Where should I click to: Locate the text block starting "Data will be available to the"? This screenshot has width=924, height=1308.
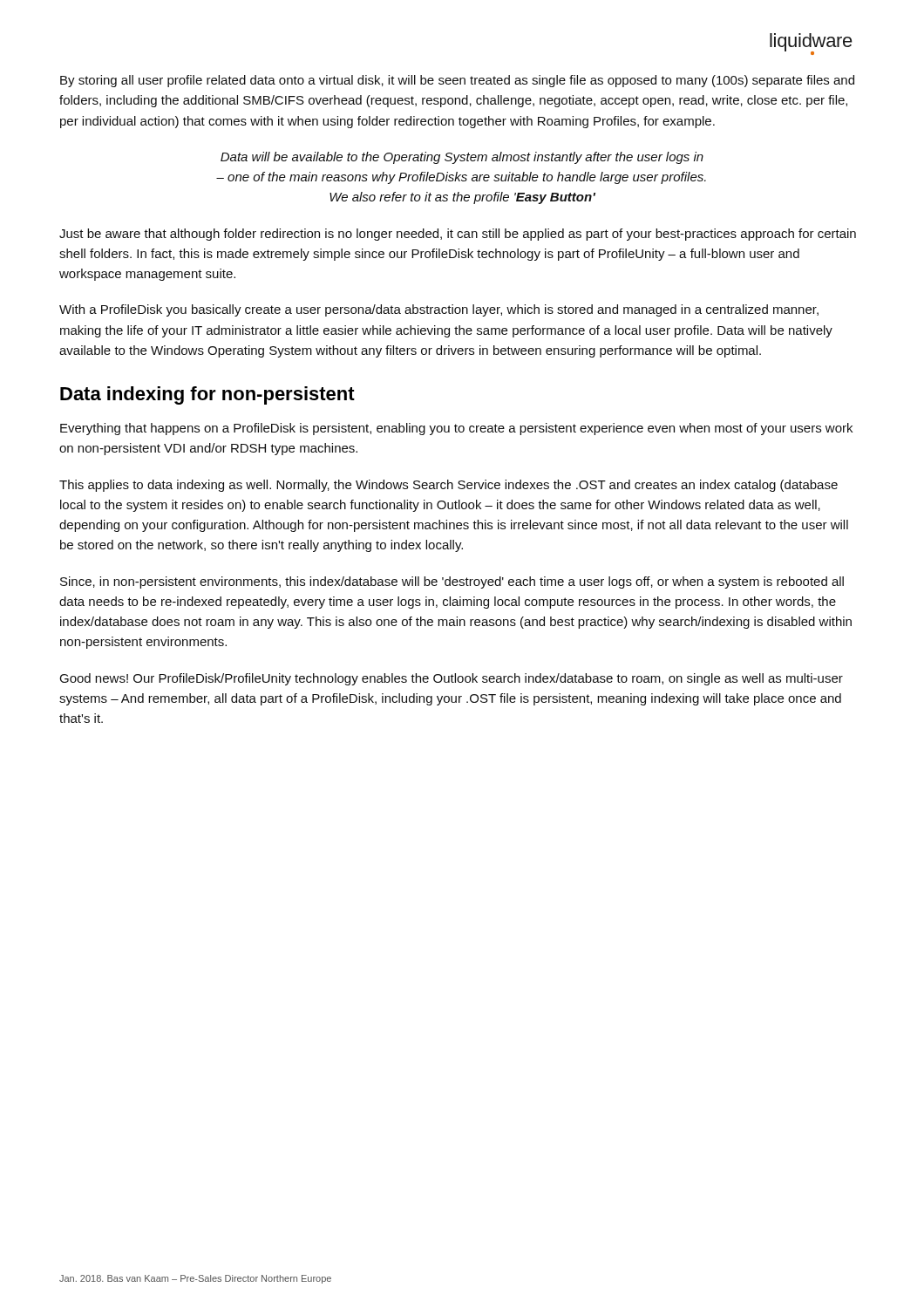[x=462, y=177]
